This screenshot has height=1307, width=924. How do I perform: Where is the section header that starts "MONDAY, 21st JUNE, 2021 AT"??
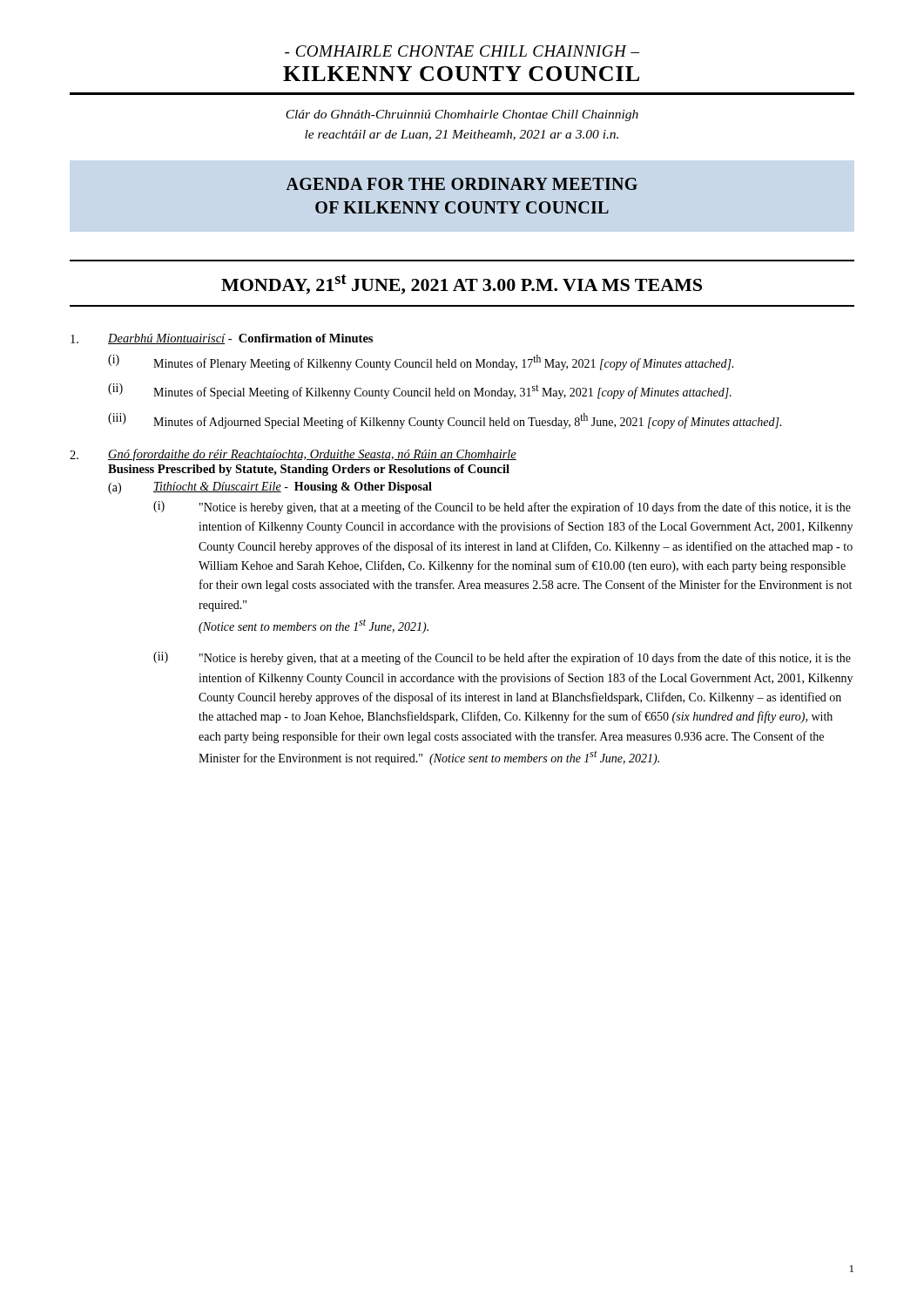click(x=462, y=282)
